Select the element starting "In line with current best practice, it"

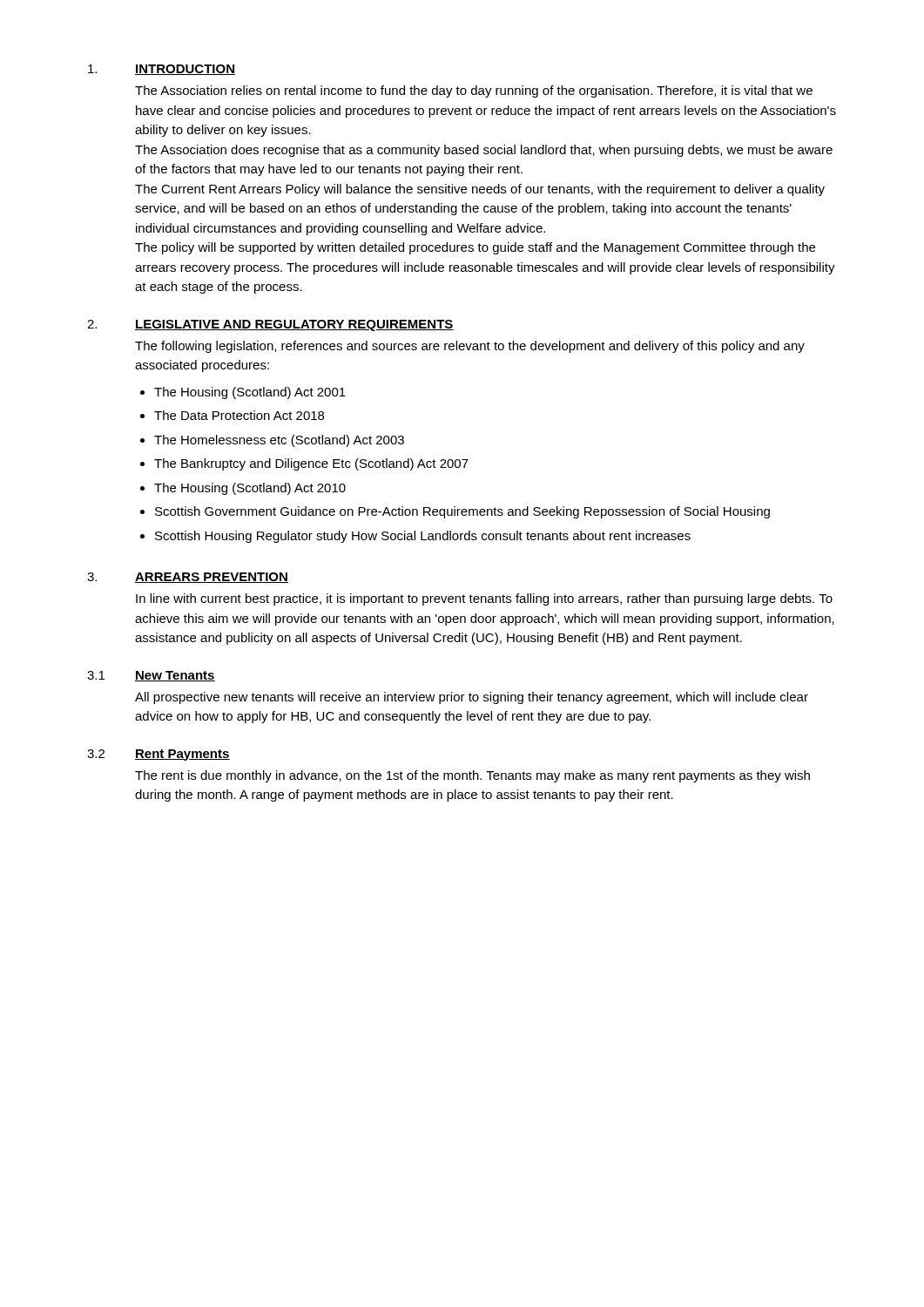[x=486, y=618]
